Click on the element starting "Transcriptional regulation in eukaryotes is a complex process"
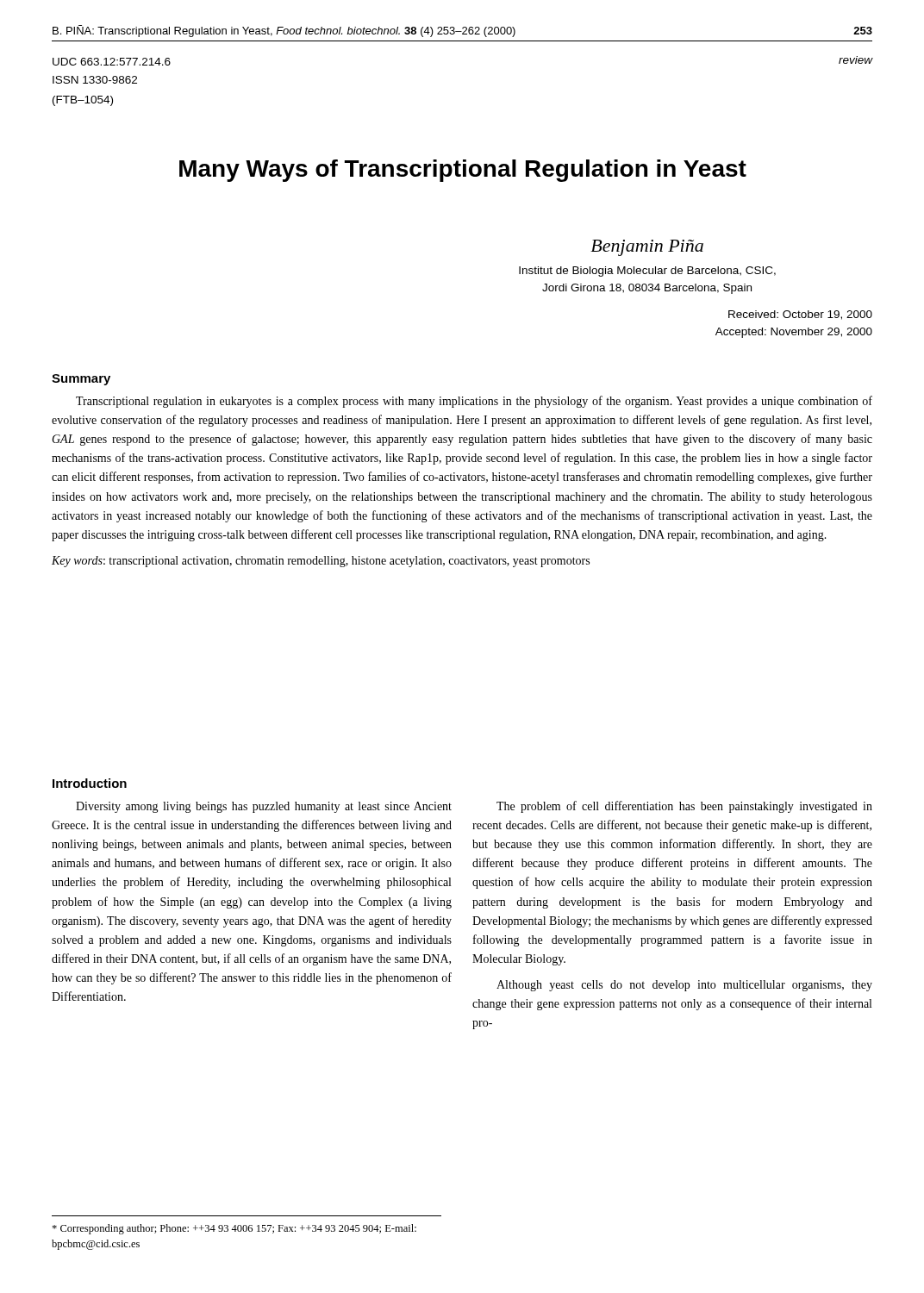 click(462, 468)
